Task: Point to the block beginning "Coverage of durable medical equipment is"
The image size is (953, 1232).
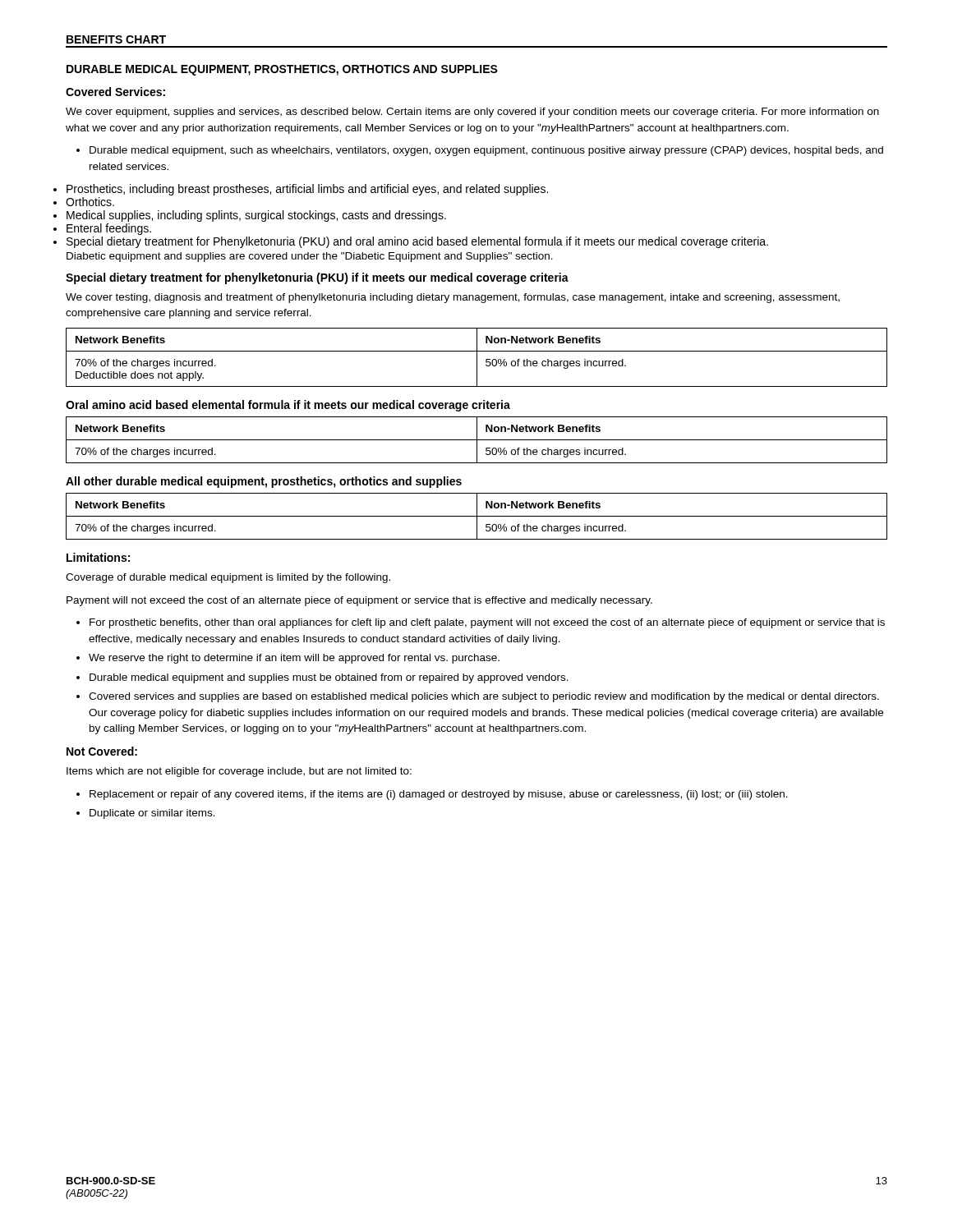Action: click(228, 578)
